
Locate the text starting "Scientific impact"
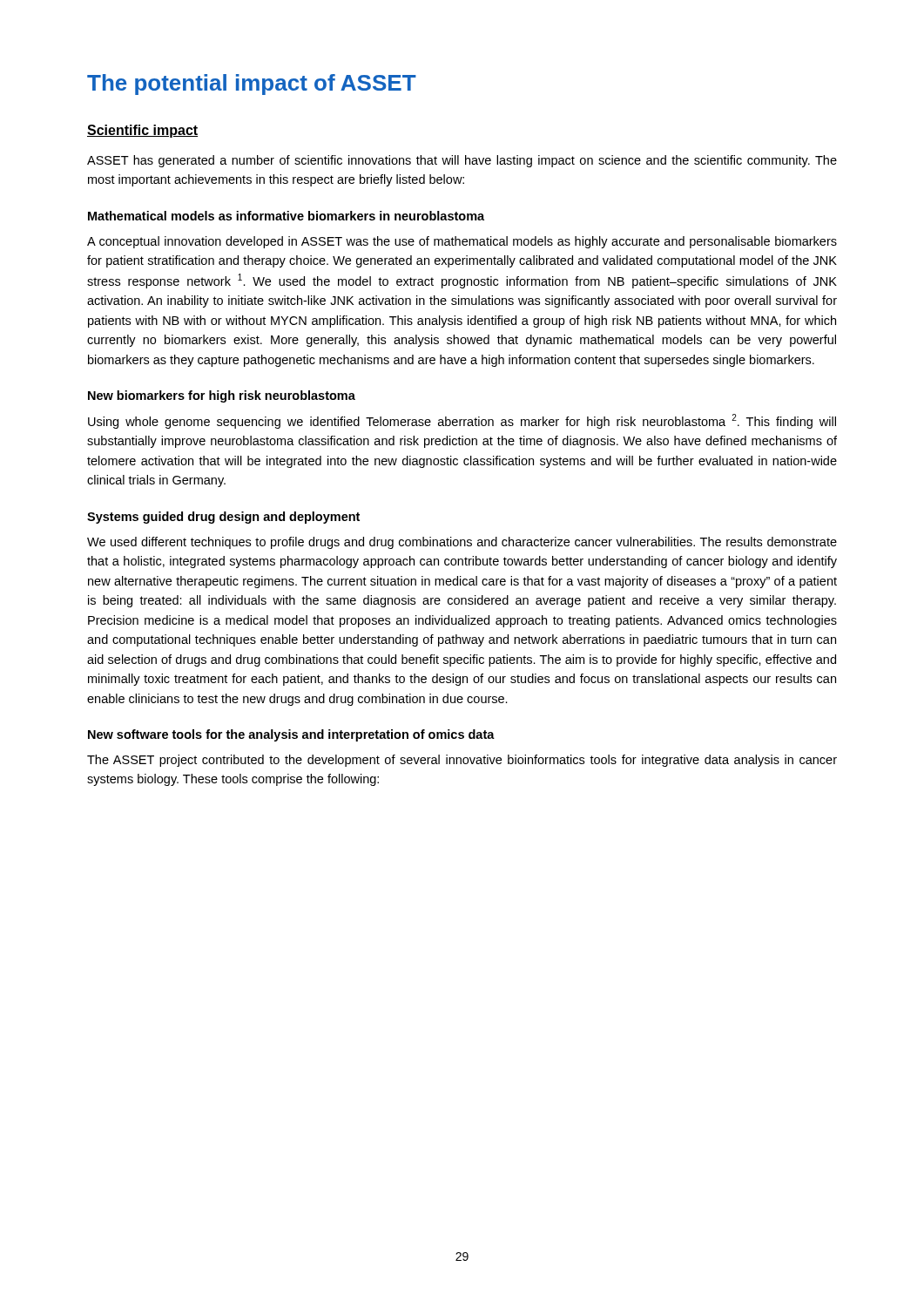click(x=142, y=130)
